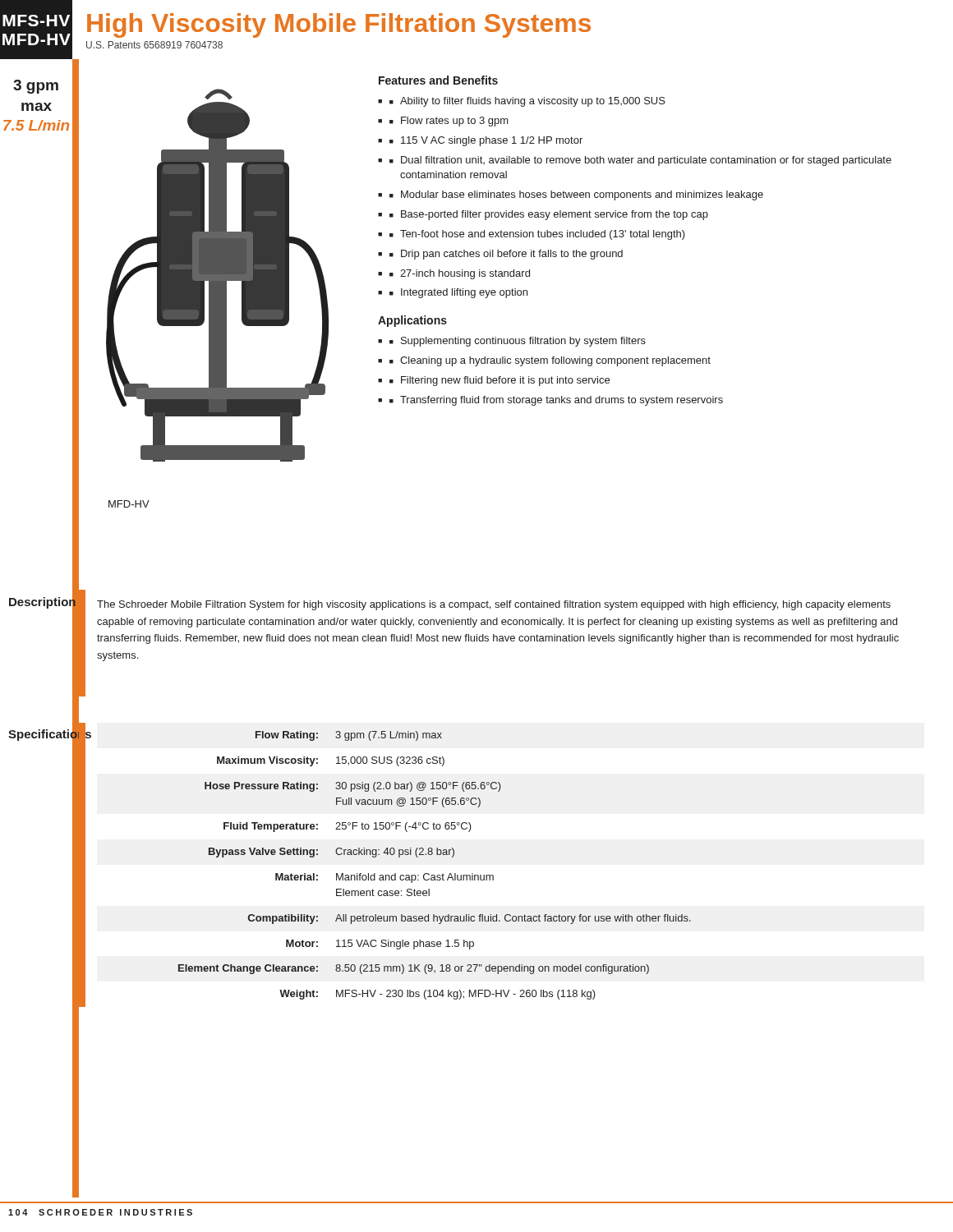Locate the element starting "■ Flow rates up to 3 gpm"
The height and width of the screenshot is (1232, 953).
(449, 121)
